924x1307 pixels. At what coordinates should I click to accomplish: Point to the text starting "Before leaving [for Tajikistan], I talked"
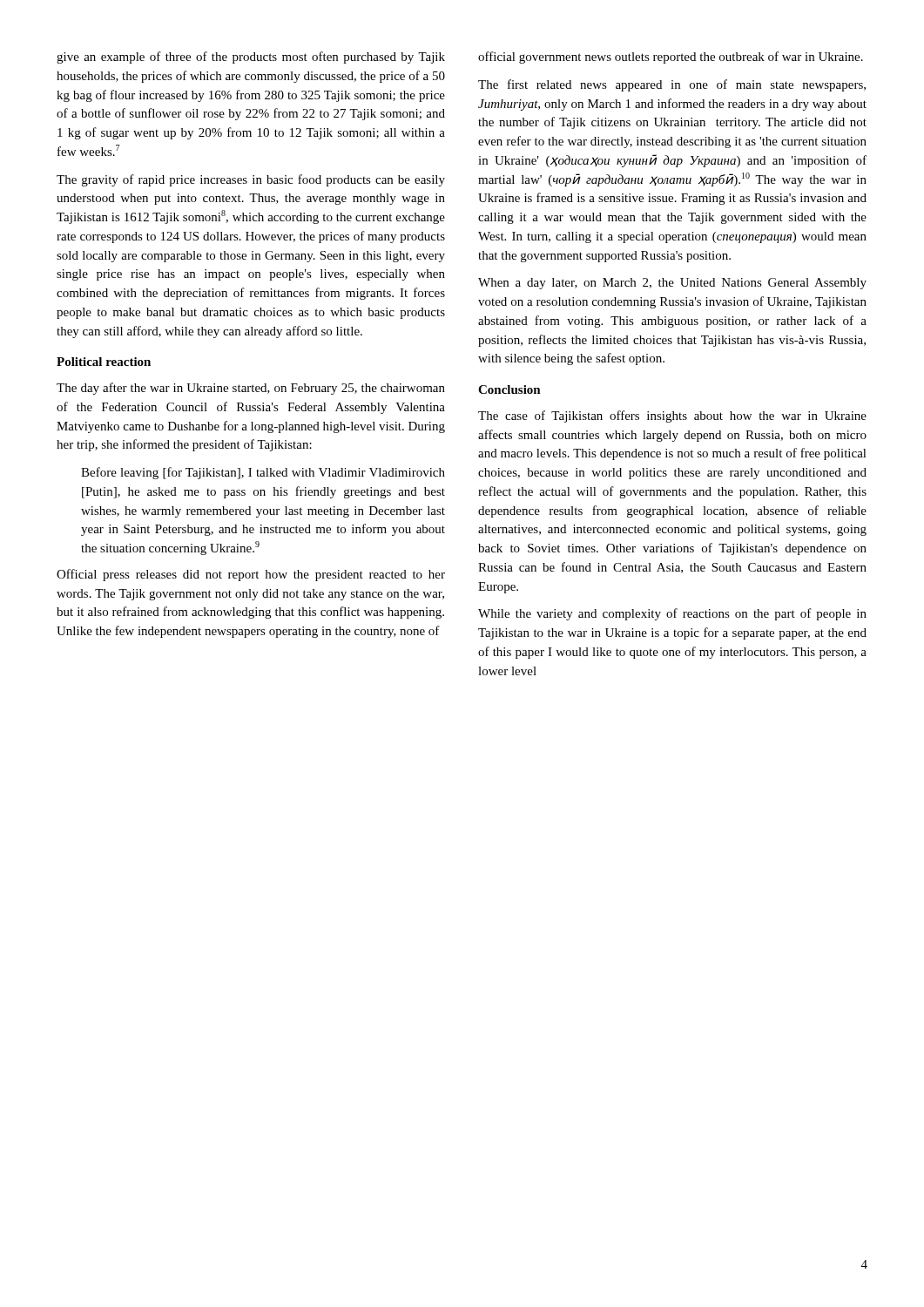tap(263, 511)
